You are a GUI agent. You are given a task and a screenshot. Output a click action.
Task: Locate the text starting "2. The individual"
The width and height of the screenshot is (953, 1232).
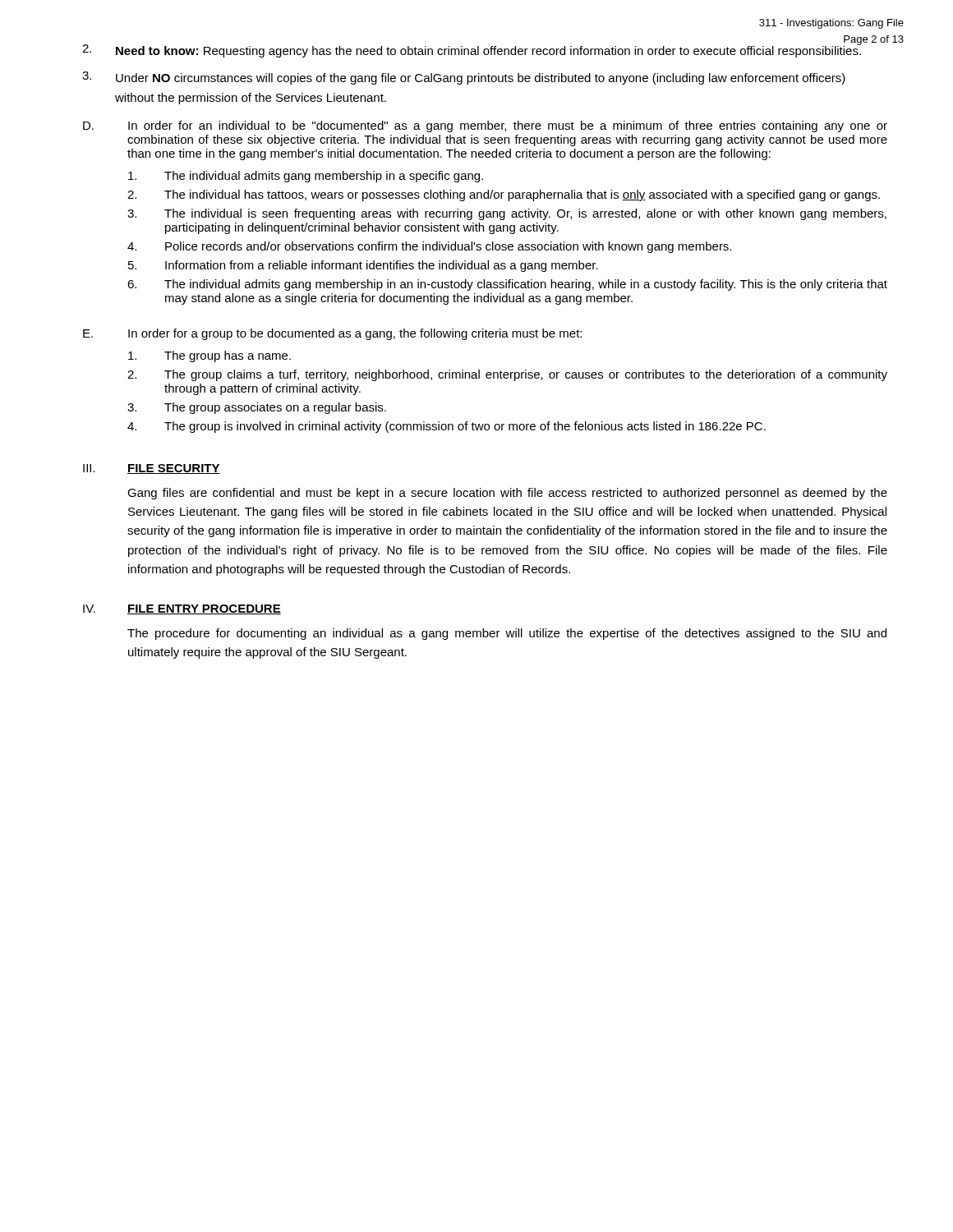click(507, 194)
